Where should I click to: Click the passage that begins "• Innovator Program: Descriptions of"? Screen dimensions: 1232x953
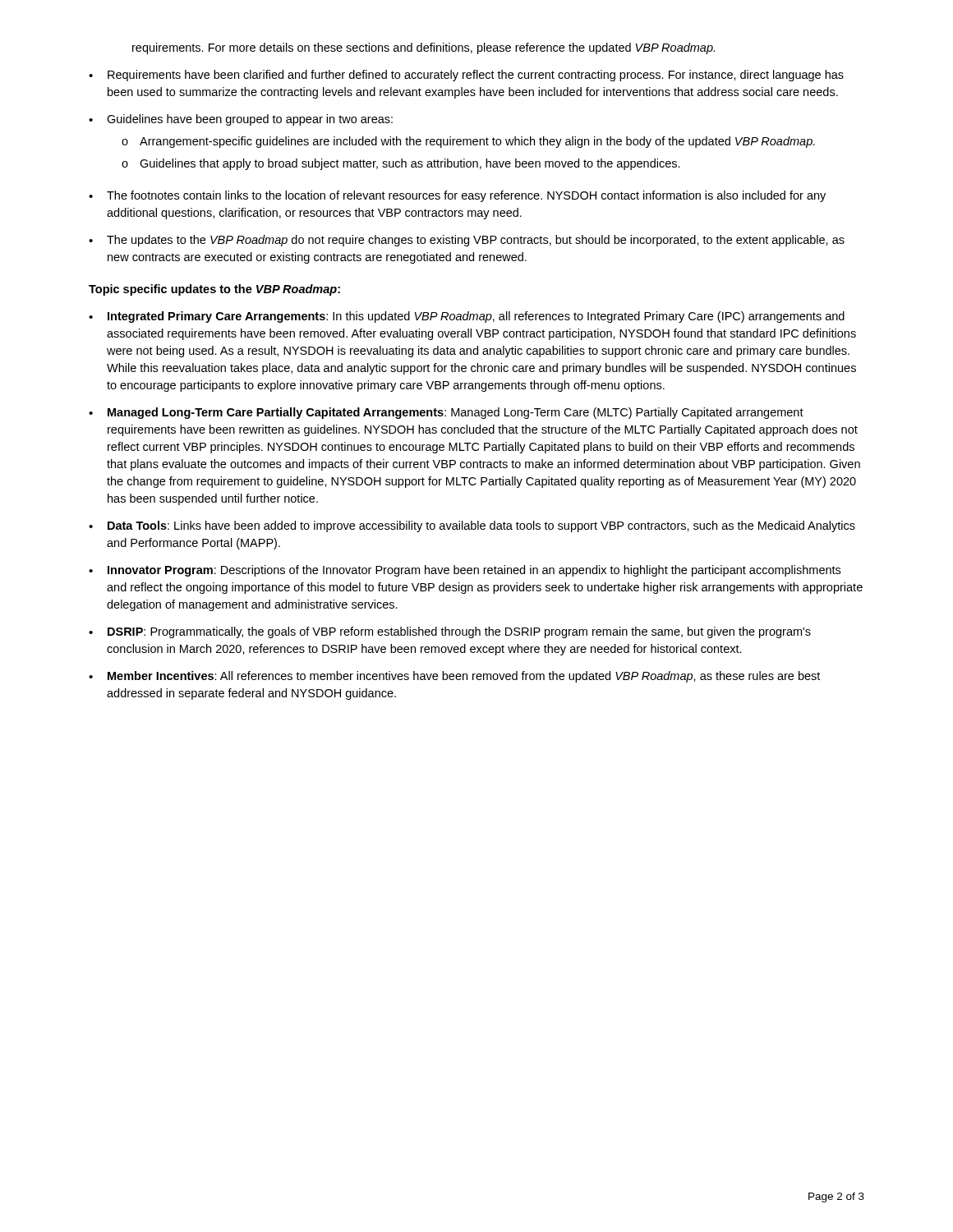476,588
